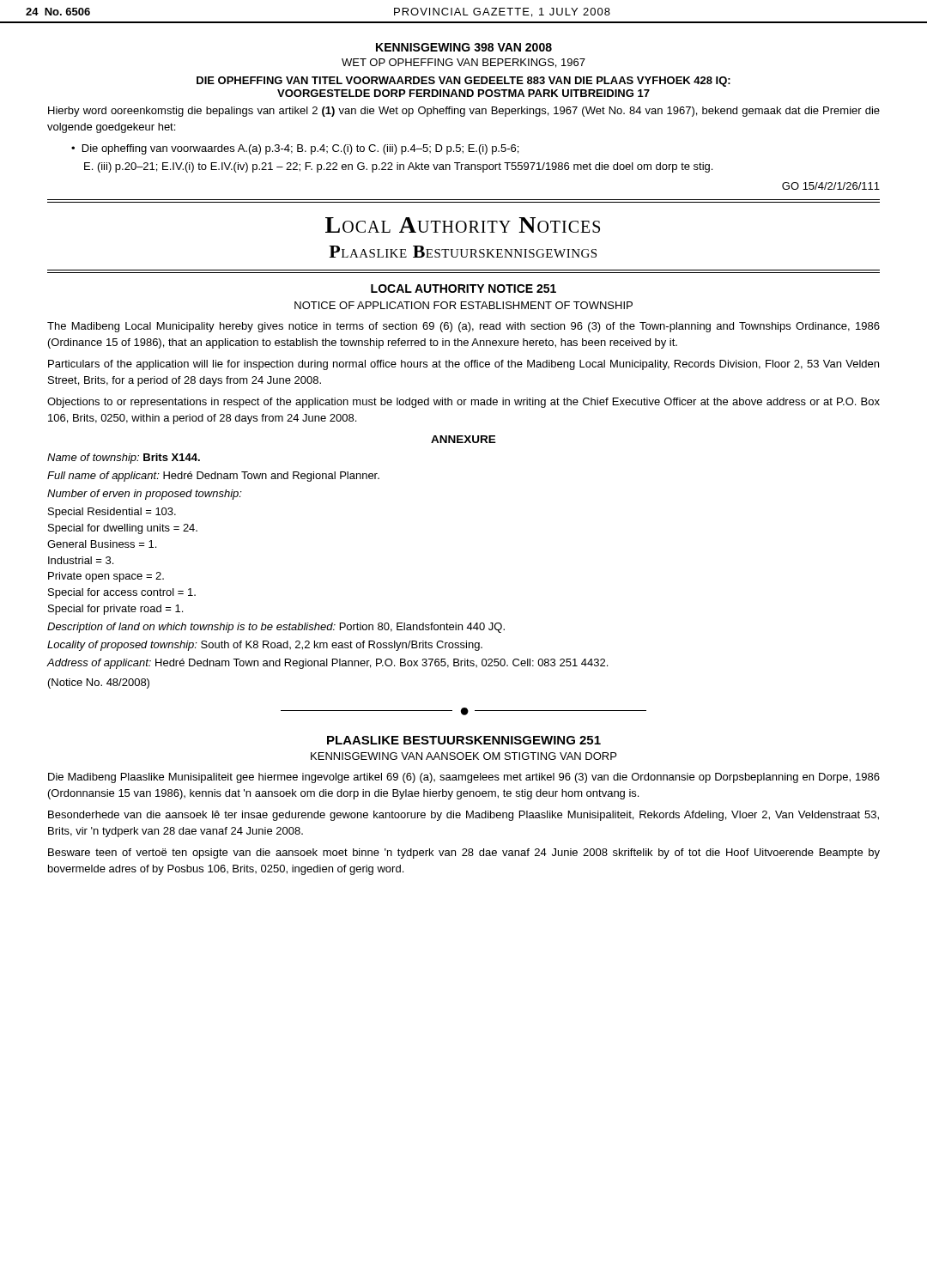This screenshot has height=1288, width=927.
Task: Locate the text block that says "Address of applicant: Hedré Dednam Town"
Action: 328,662
